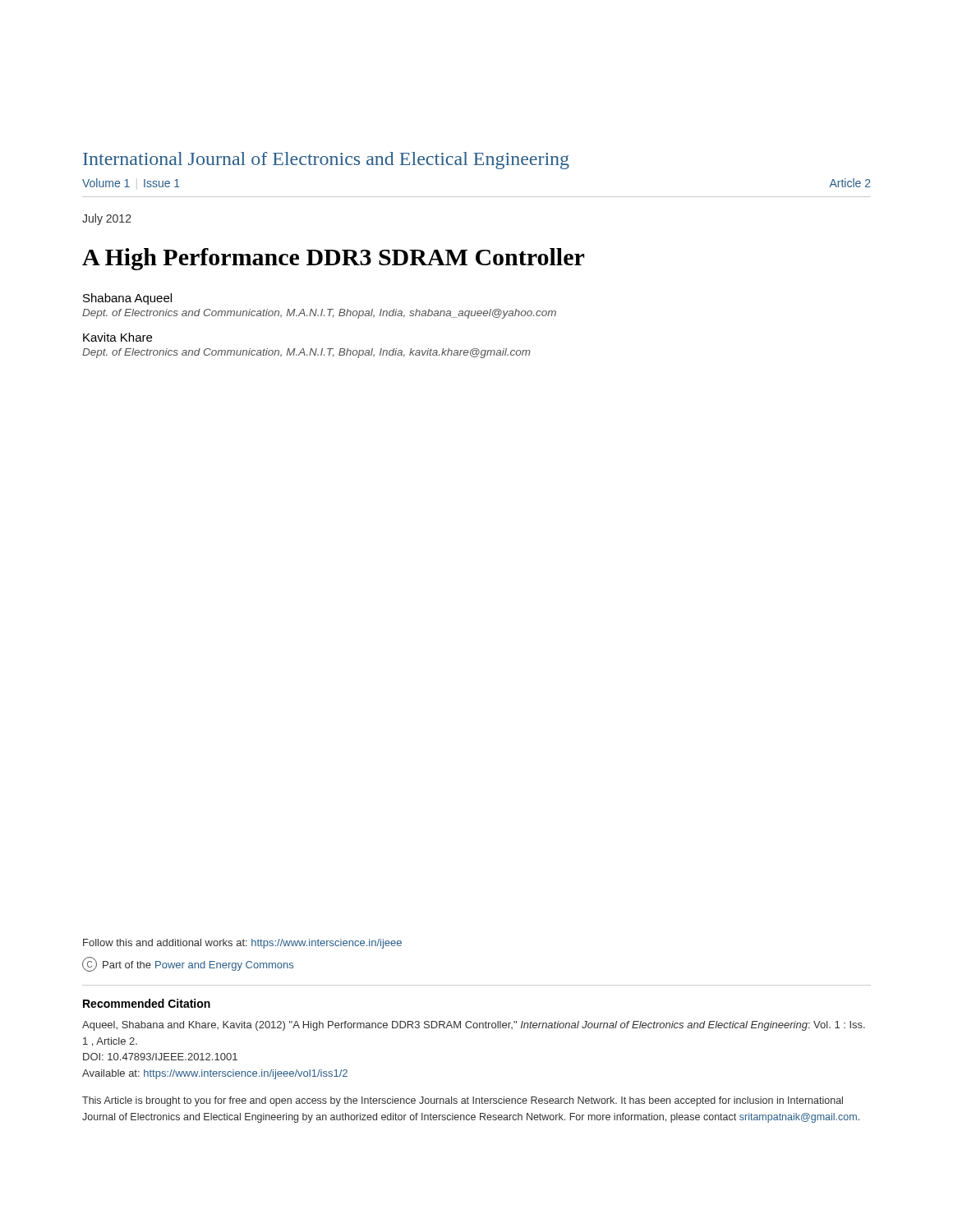Select the text block containing "Shabana Aqueel Dept."
This screenshot has height=1232, width=953.
[x=476, y=304]
